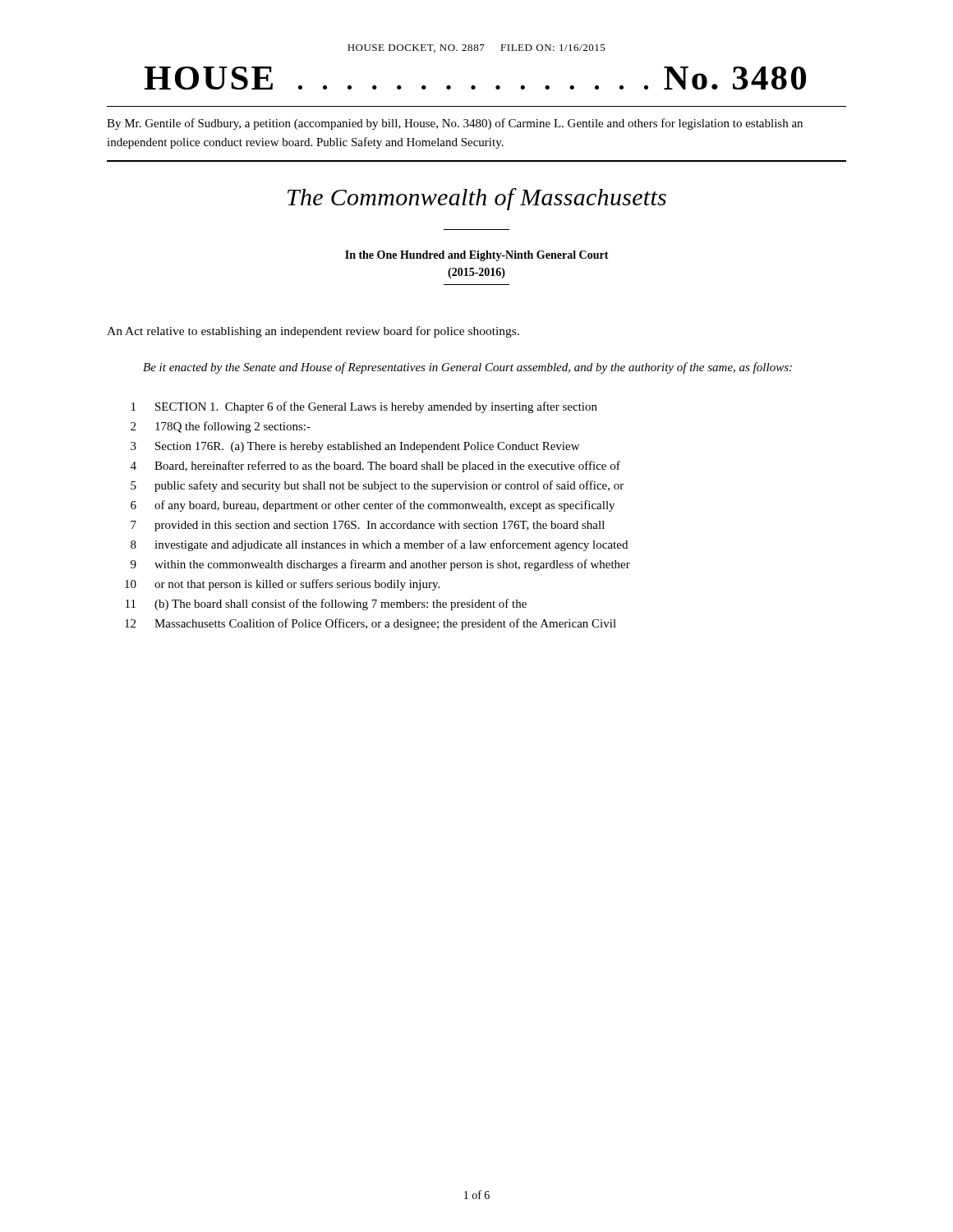
Task: Locate the block starting "11 (b) The board shall consist of the"
Action: (x=476, y=604)
